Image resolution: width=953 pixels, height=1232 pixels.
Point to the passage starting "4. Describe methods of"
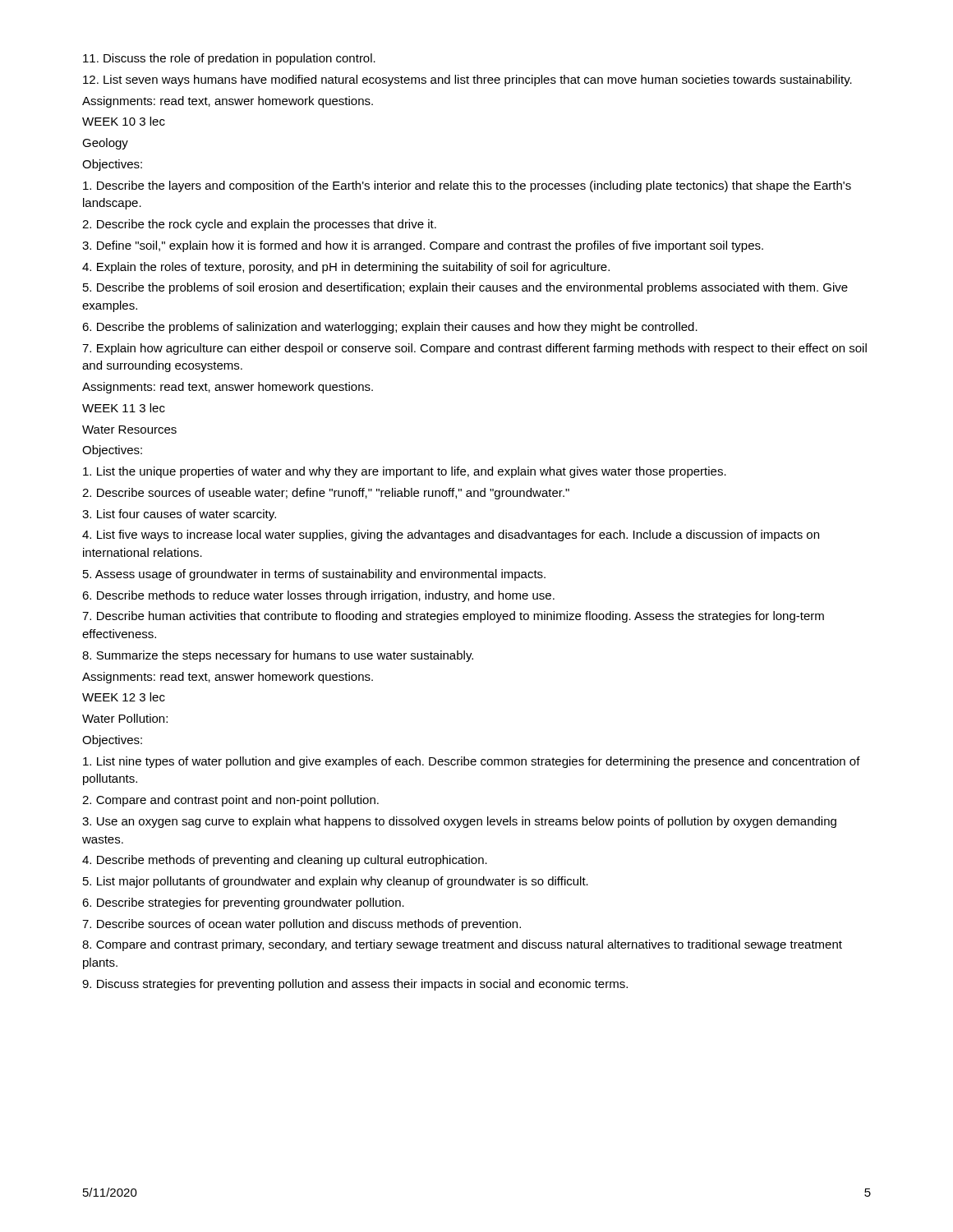click(x=285, y=860)
